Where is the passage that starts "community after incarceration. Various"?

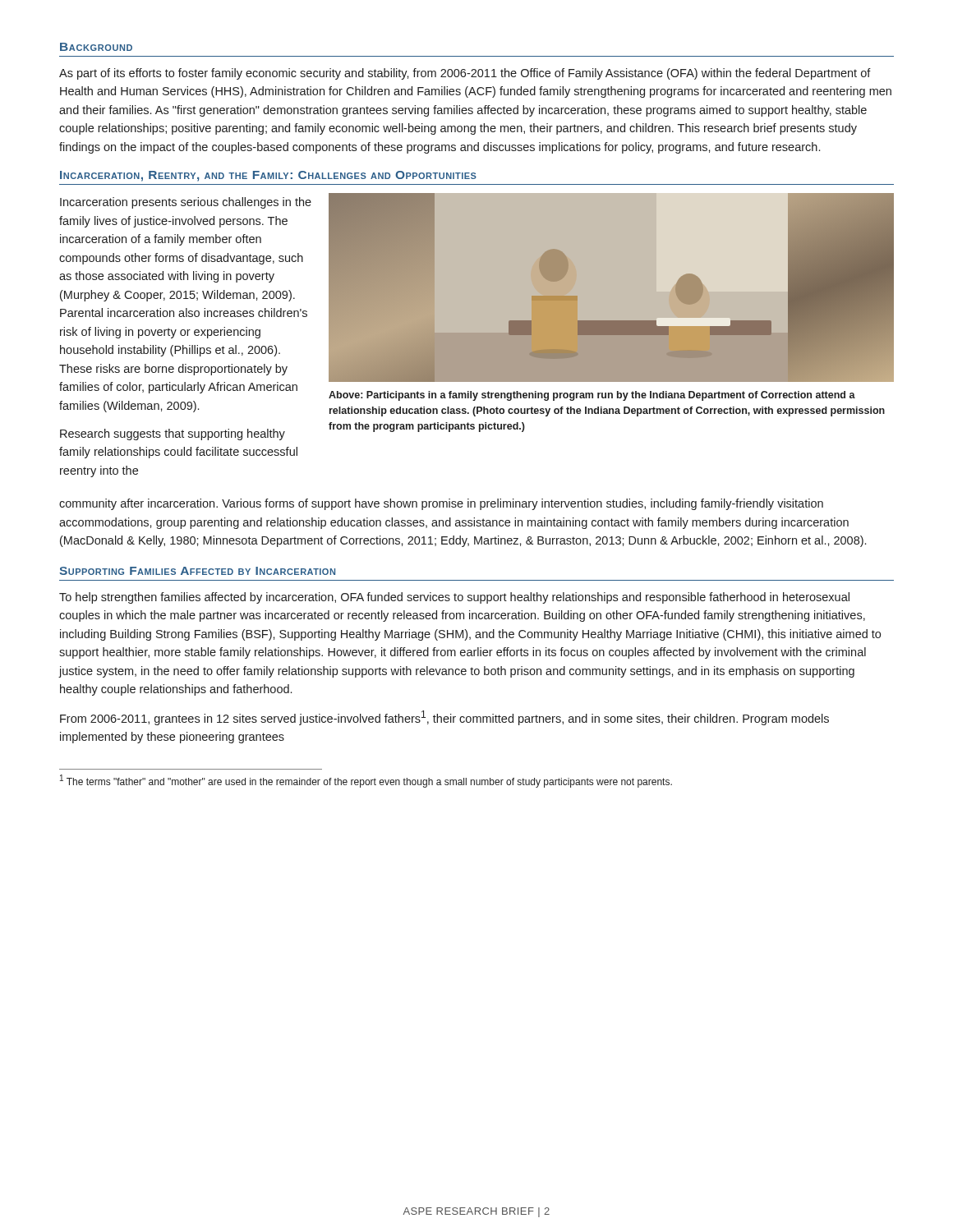pos(463,522)
